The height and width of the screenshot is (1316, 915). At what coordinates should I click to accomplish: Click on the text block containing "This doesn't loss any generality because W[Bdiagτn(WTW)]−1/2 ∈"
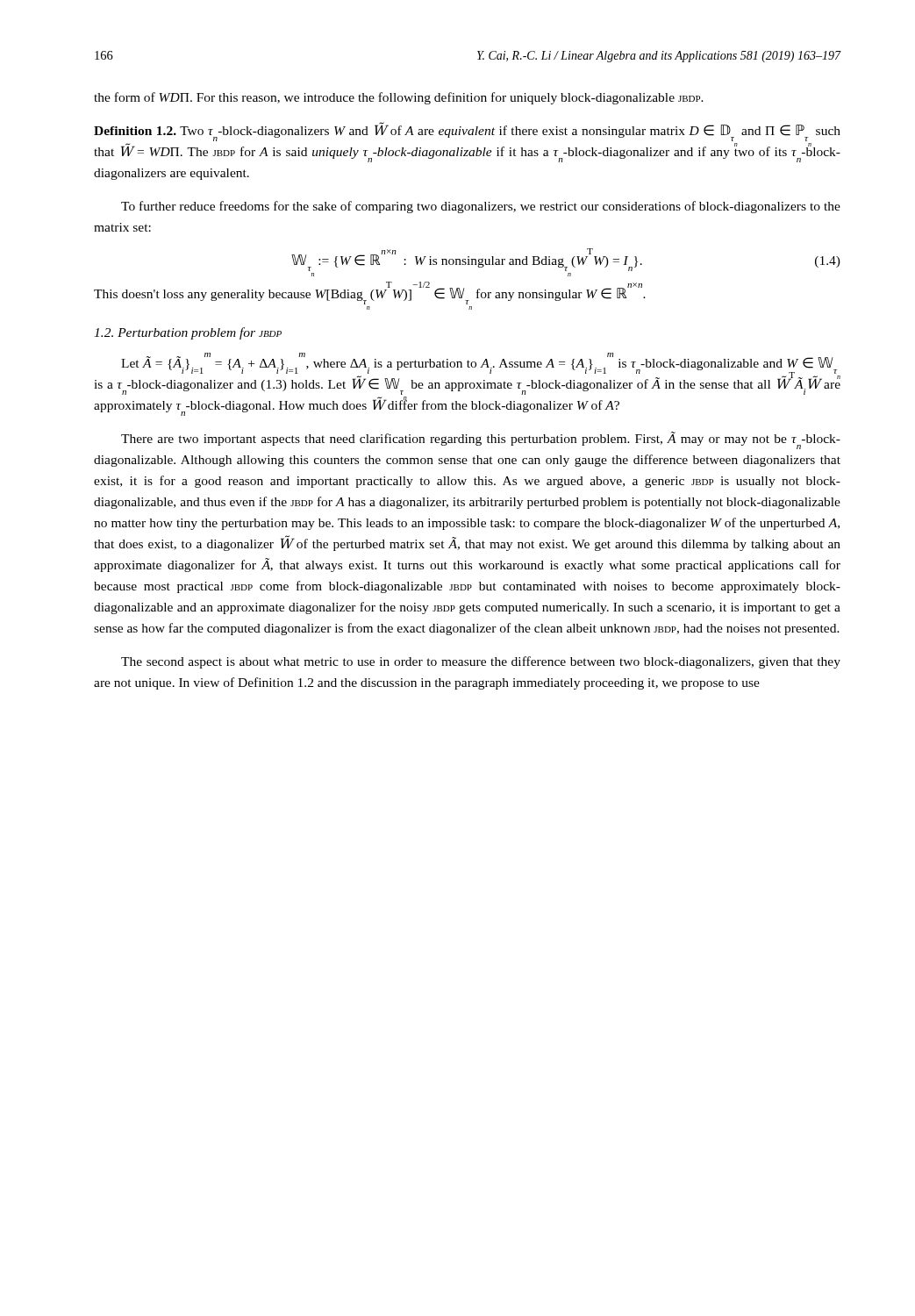370,293
